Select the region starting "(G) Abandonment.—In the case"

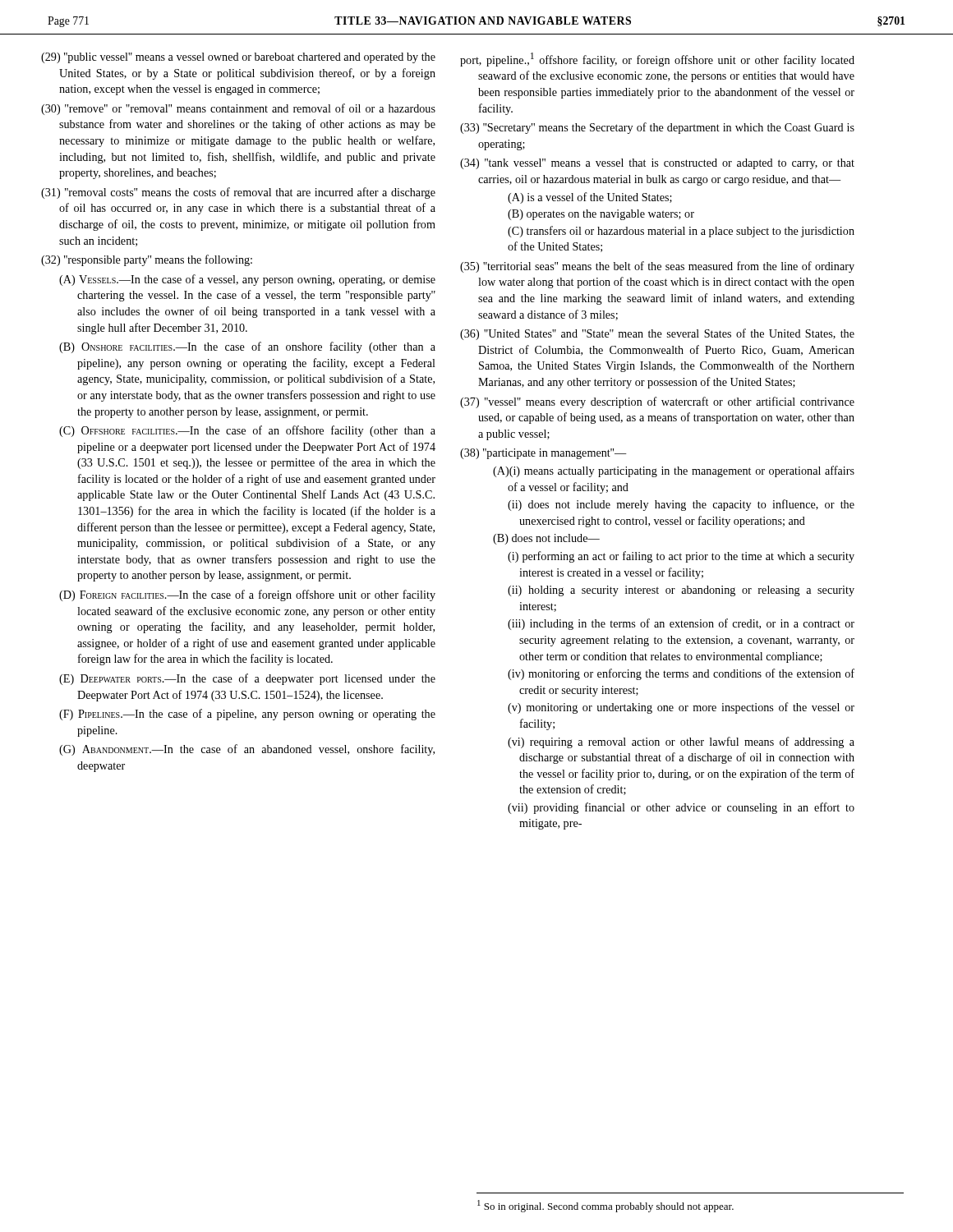[x=247, y=757]
